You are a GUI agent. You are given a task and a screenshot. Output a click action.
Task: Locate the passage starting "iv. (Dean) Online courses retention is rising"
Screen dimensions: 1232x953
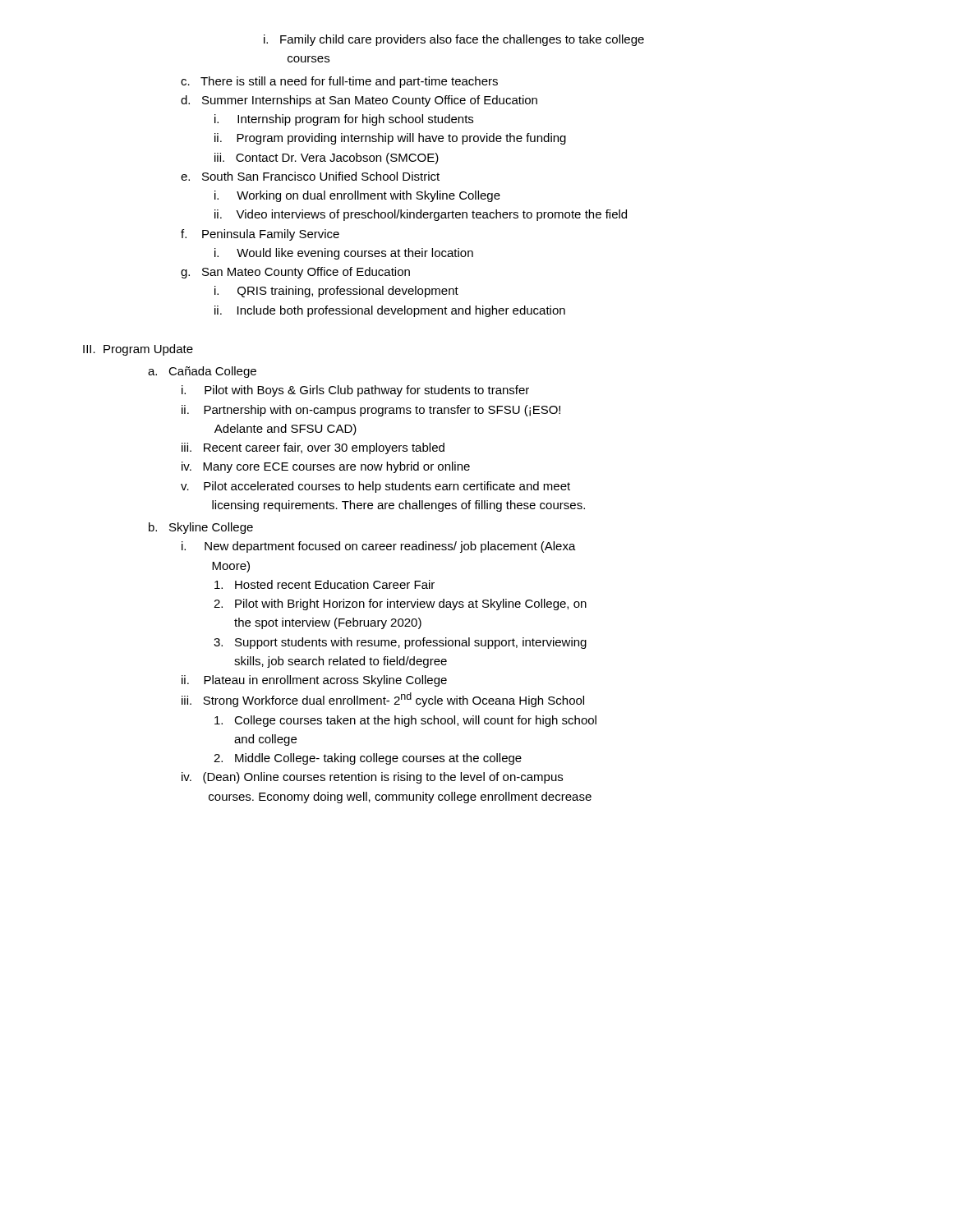(386, 786)
